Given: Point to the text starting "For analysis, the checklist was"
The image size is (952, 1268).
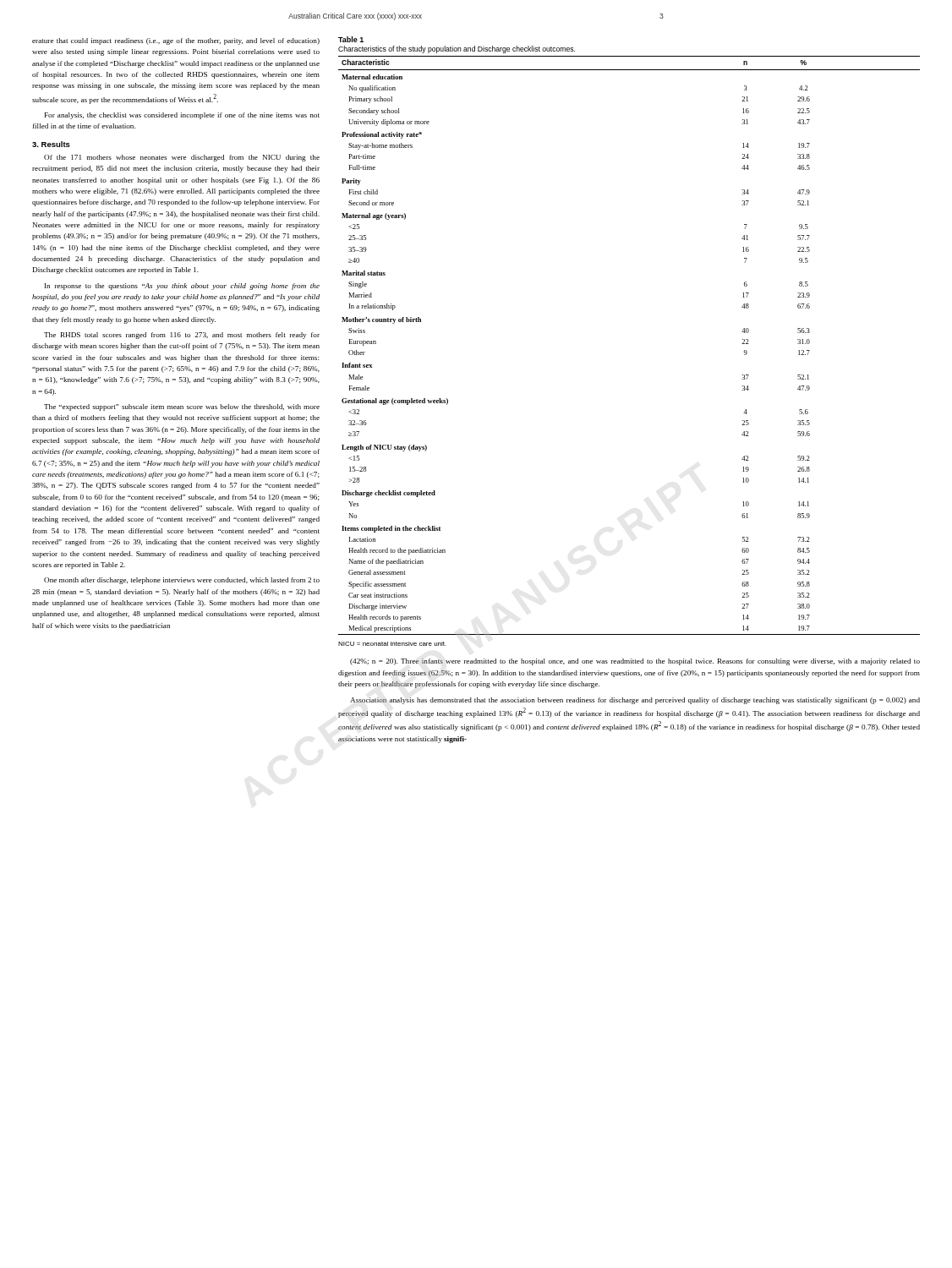Looking at the screenshot, I should coord(176,121).
